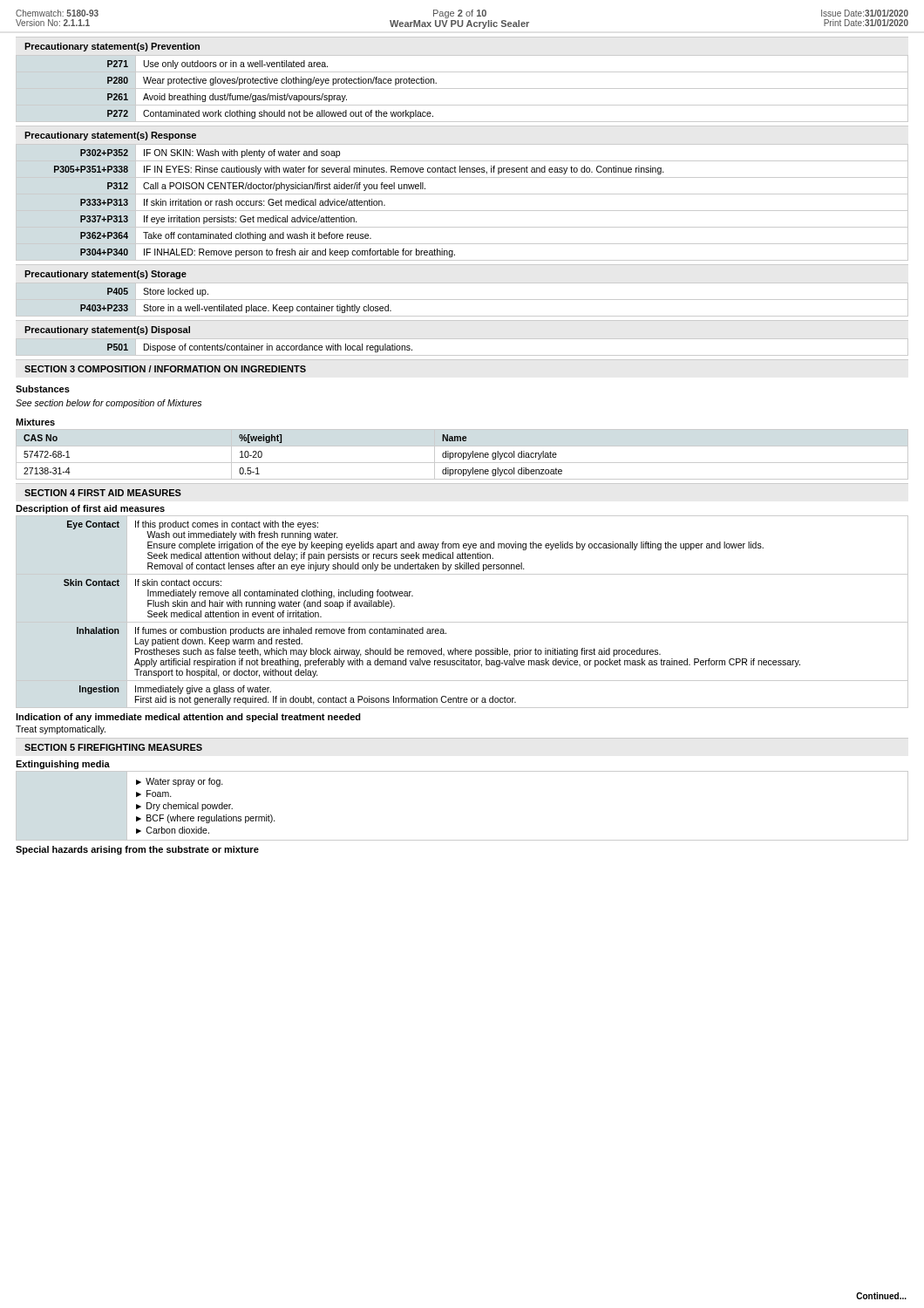
Task: Where is the passage that starts "► Water spray"?
Action: pos(179,781)
